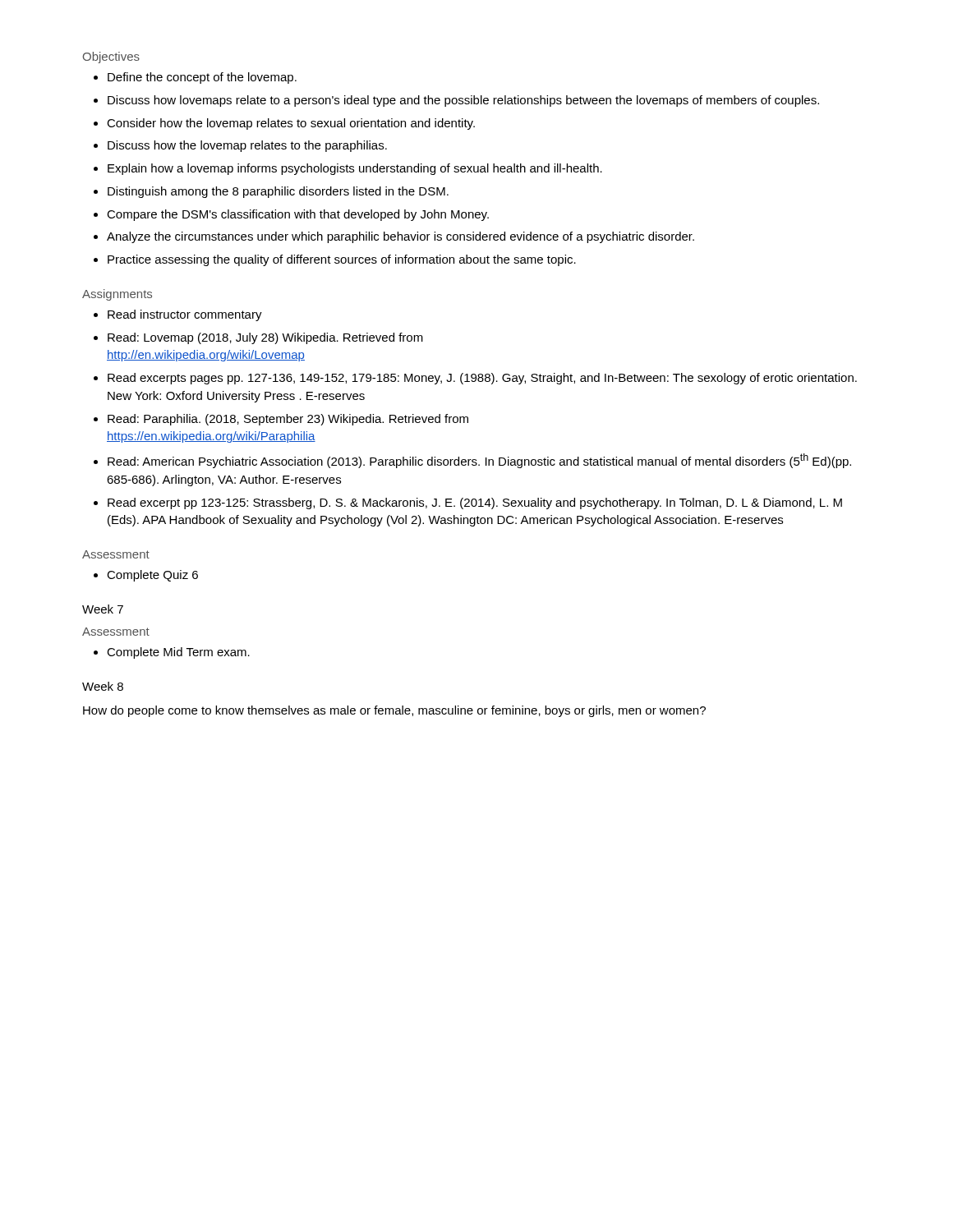953x1232 pixels.
Task: Click on the list item containing "Read: Paraphilia. (2018, September"
Action: [x=288, y=427]
